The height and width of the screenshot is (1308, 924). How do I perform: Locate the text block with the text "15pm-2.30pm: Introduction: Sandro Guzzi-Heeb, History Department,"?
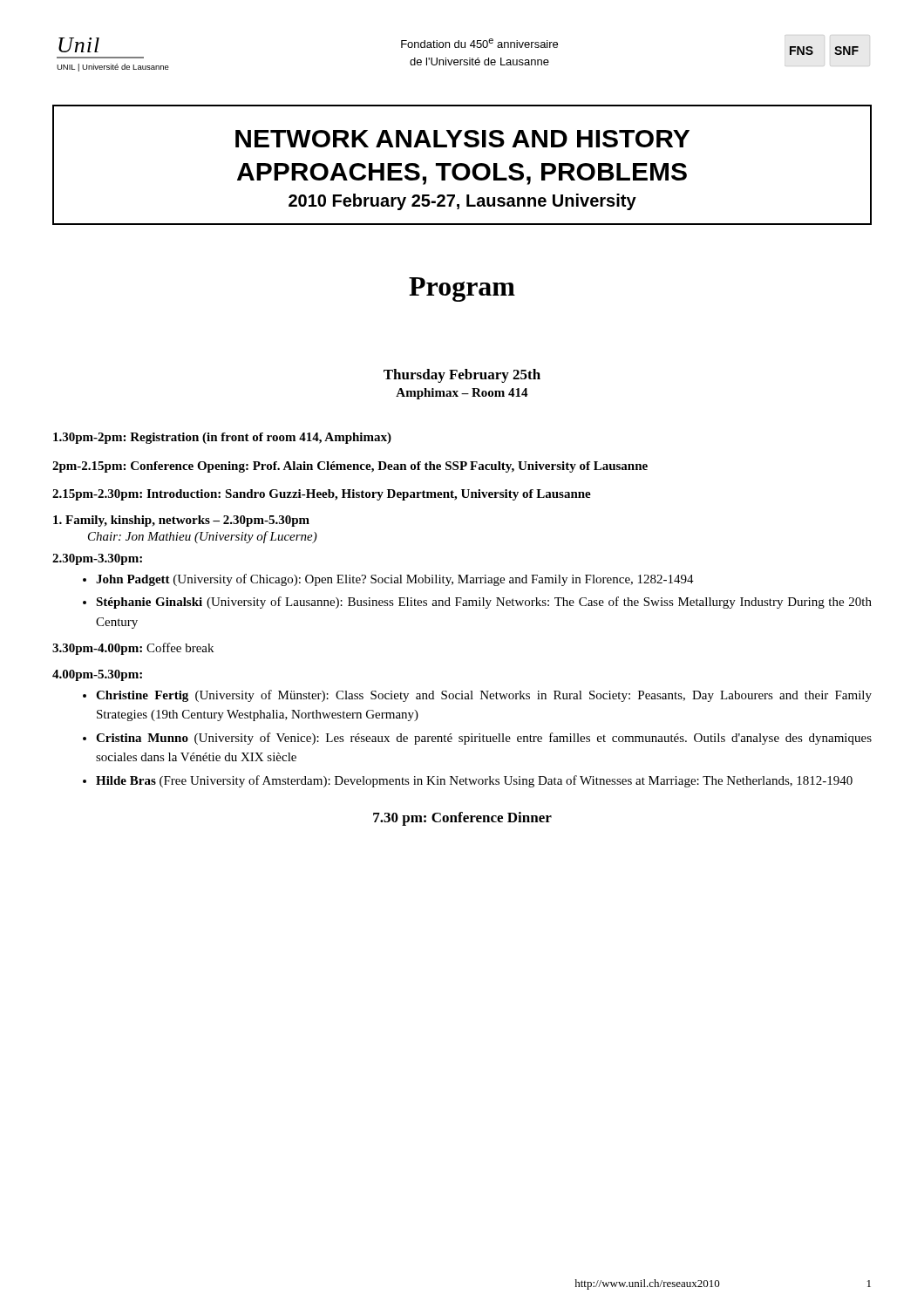[322, 494]
